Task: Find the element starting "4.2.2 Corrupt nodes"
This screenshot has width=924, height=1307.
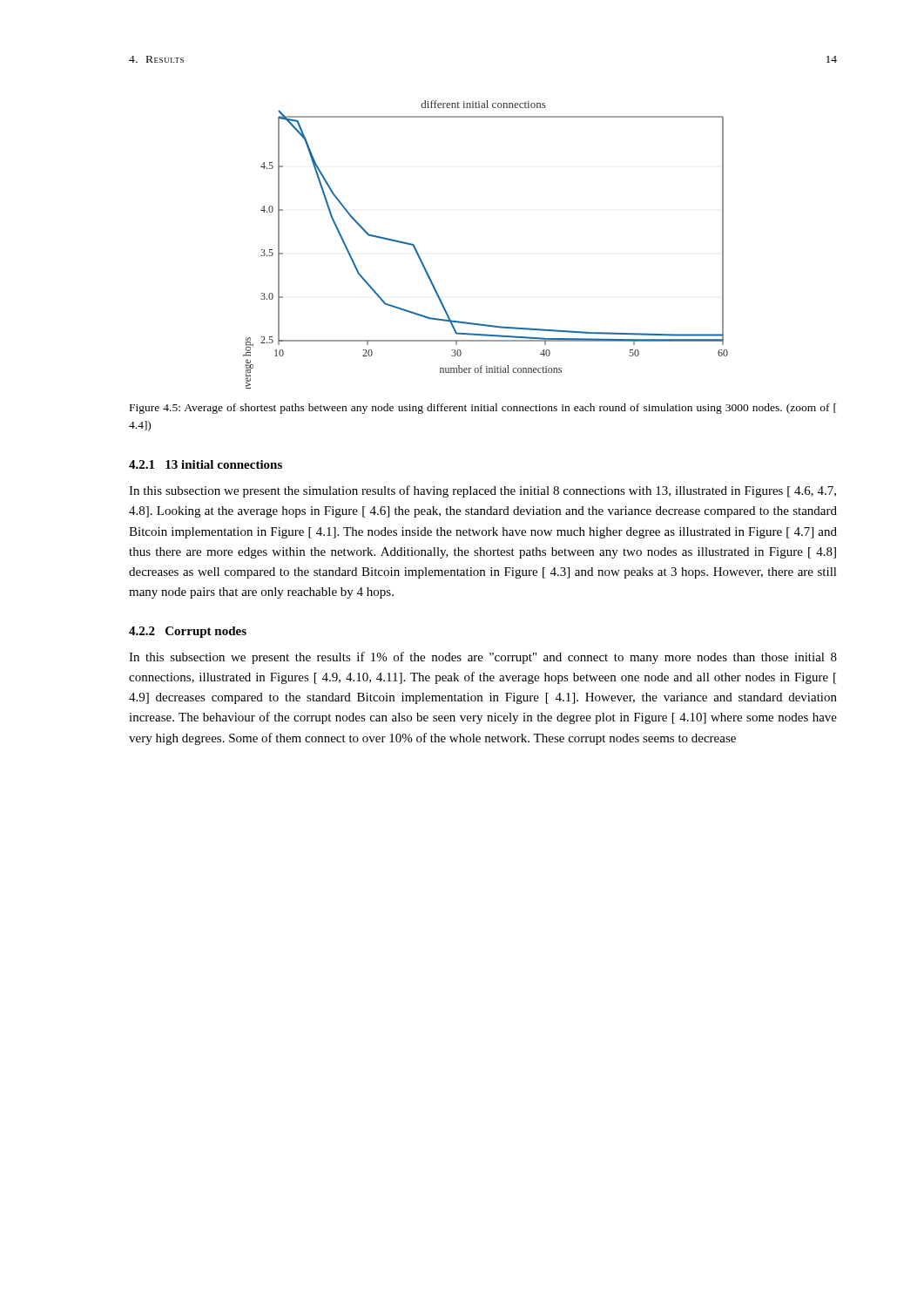Action: click(x=188, y=631)
